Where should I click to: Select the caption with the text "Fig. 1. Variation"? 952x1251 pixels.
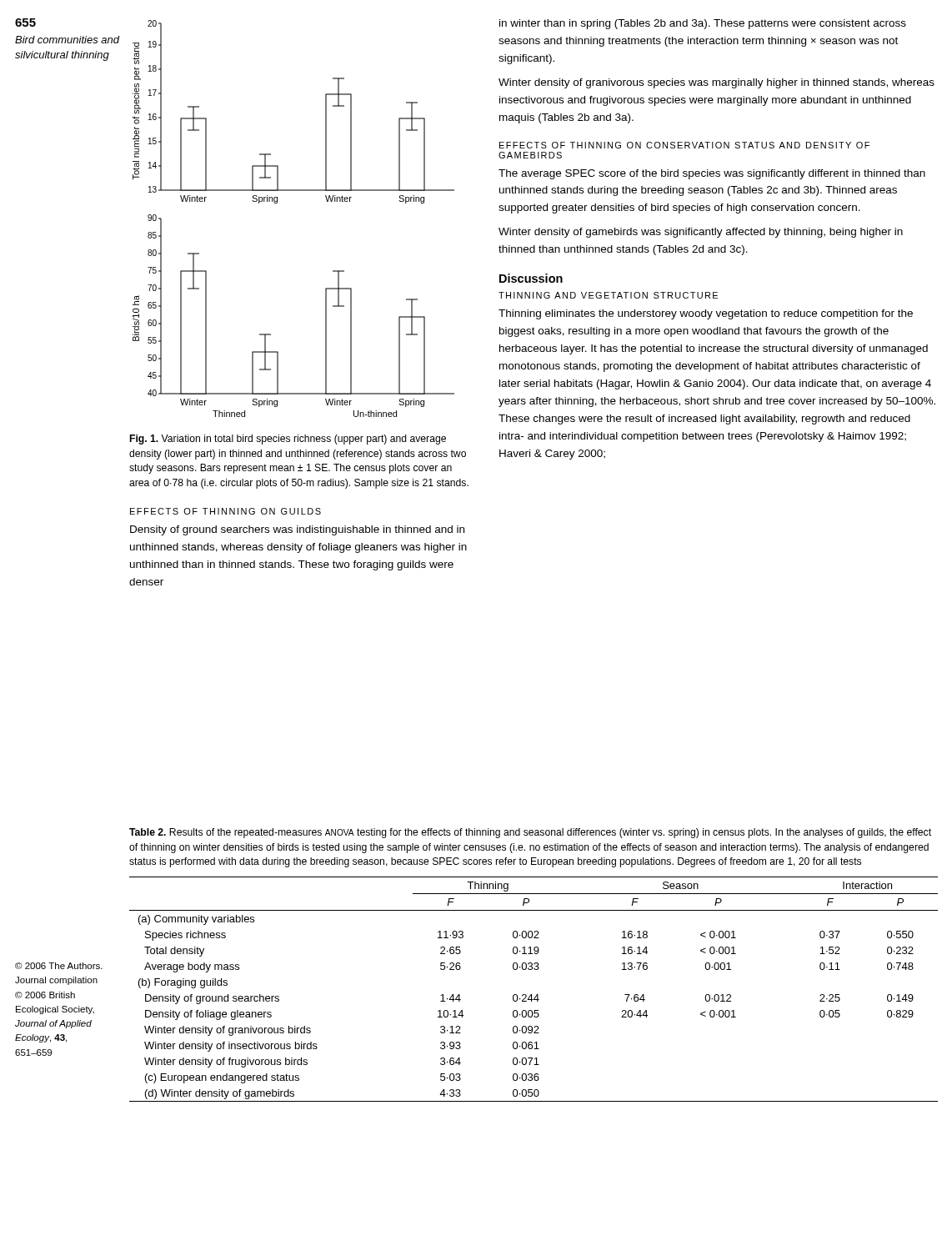pyautogui.click(x=299, y=461)
